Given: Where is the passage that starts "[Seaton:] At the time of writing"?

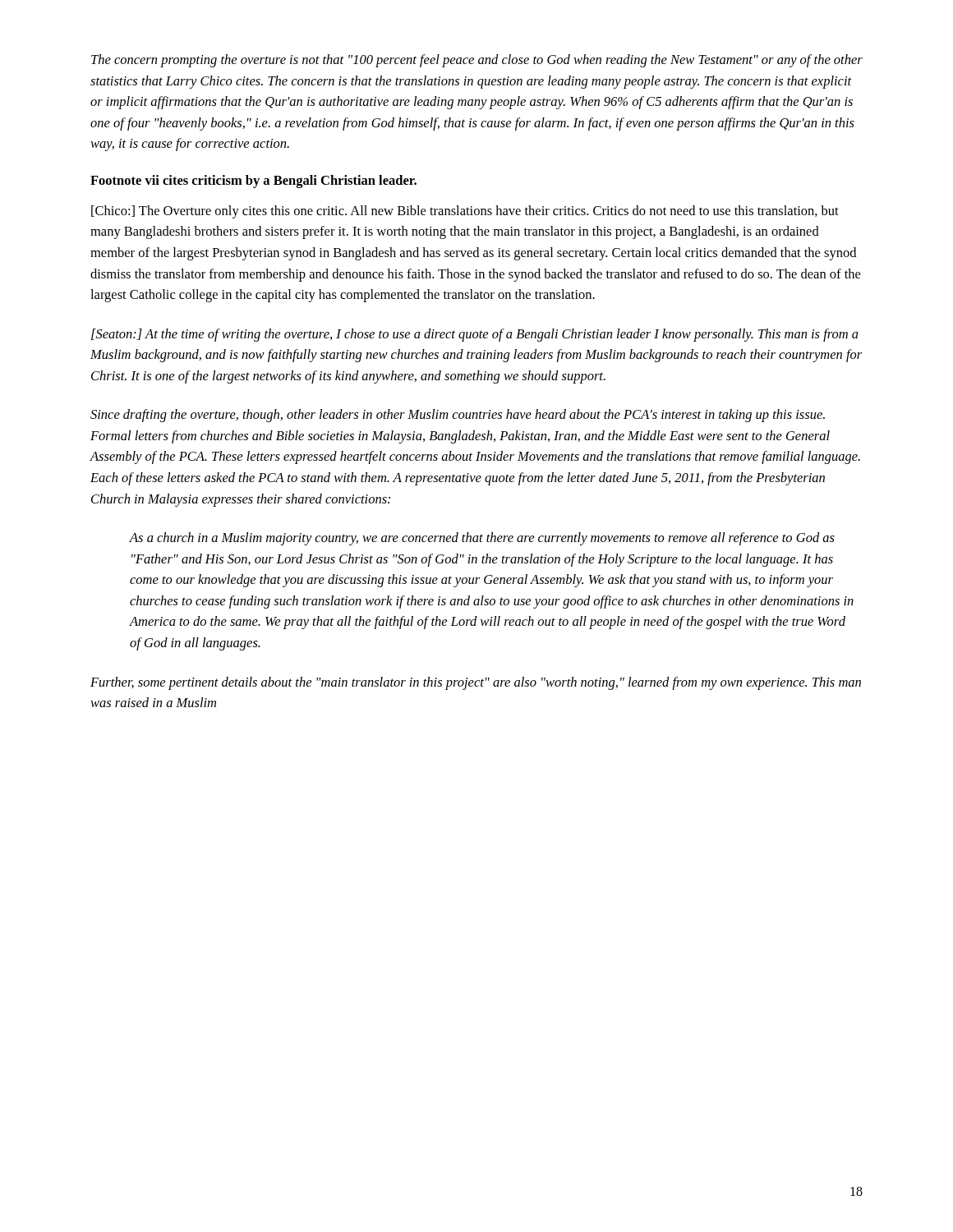Looking at the screenshot, I should coord(476,355).
